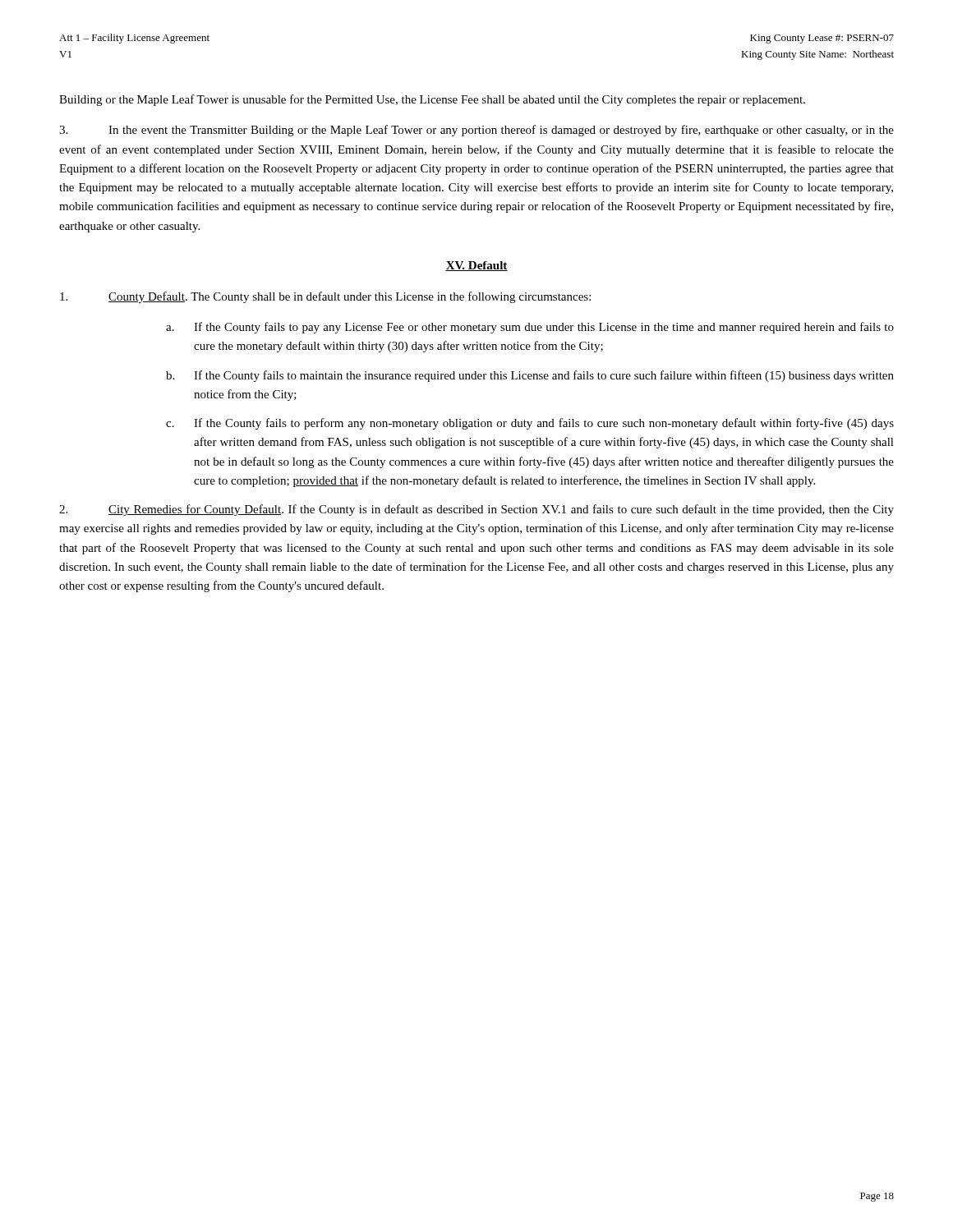
Task: Select the passage starting "b. If the County fails to"
Action: (530, 385)
